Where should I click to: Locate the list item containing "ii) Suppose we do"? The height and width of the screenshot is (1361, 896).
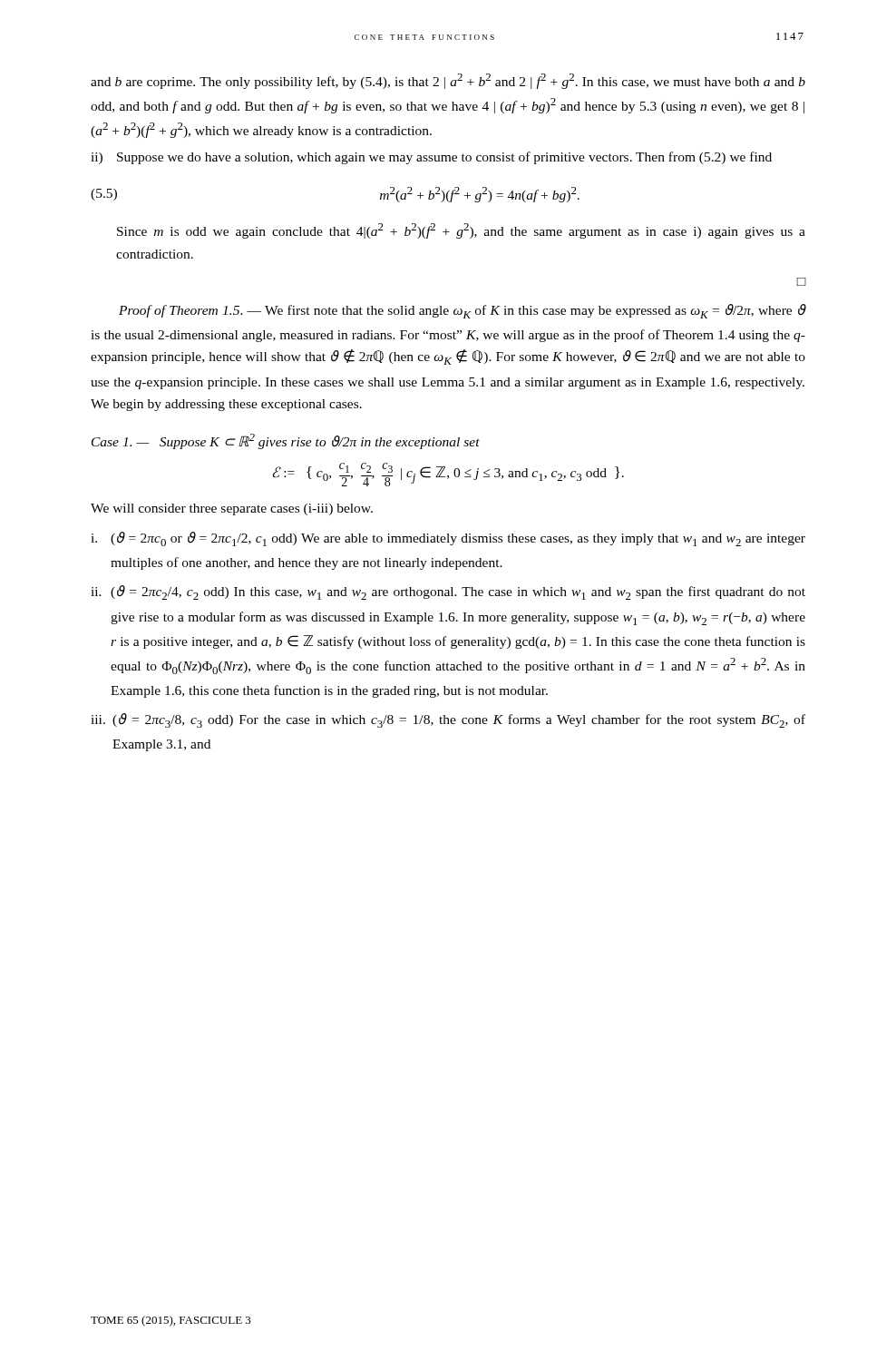(x=448, y=157)
